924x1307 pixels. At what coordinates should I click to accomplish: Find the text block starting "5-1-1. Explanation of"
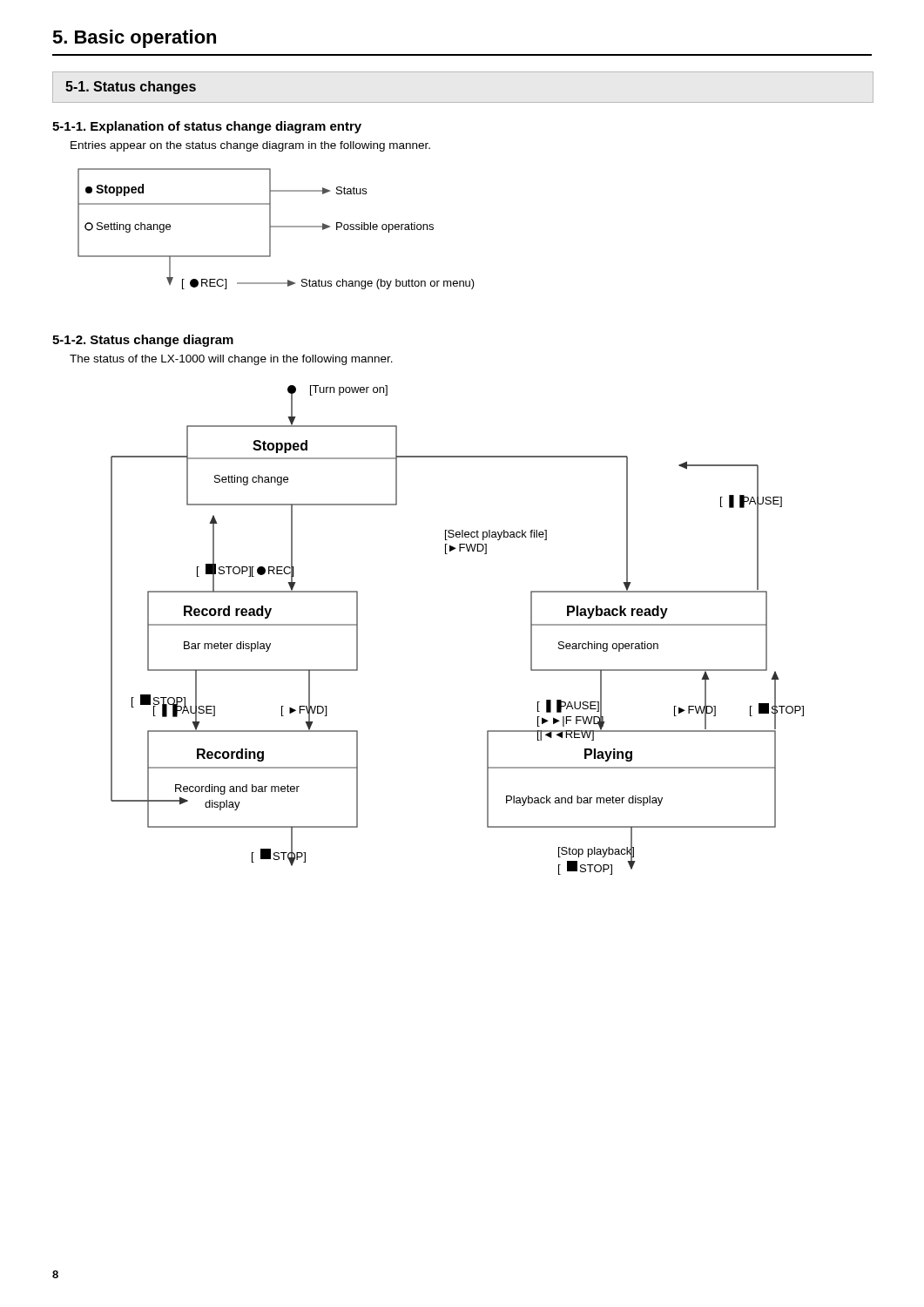tap(207, 127)
